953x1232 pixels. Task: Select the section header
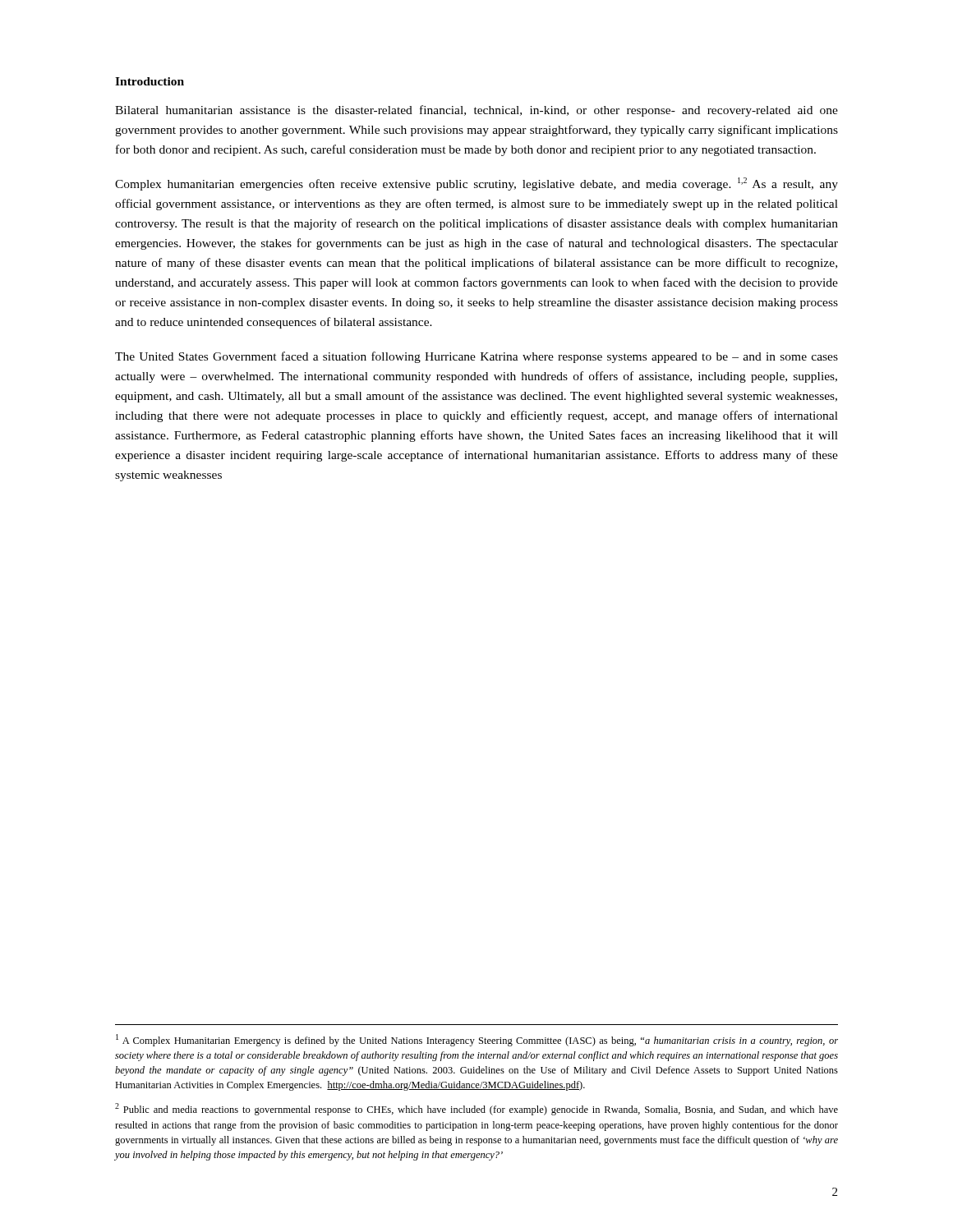pyautogui.click(x=150, y=81)
